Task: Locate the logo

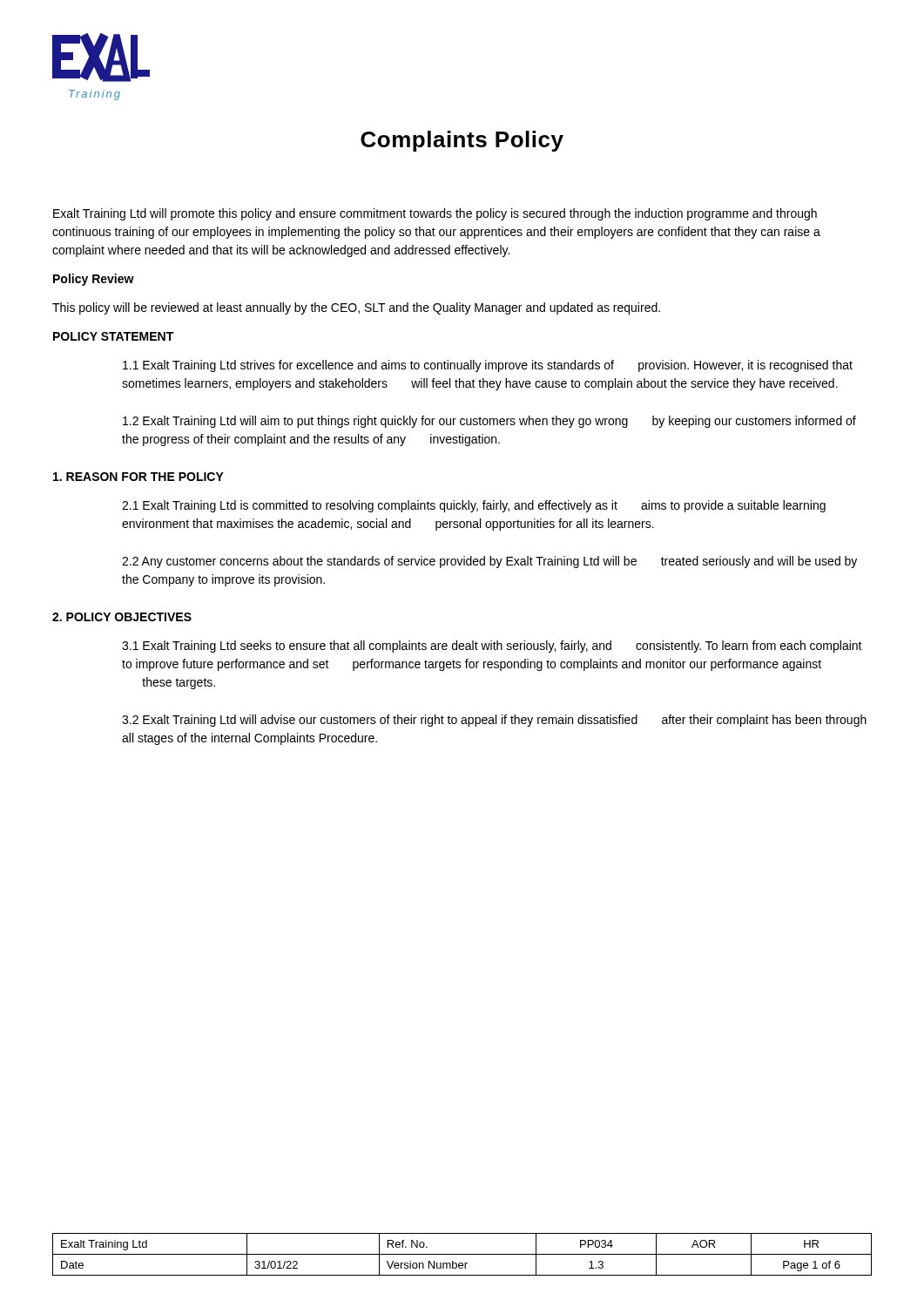Action: click(x=105, y=65)
